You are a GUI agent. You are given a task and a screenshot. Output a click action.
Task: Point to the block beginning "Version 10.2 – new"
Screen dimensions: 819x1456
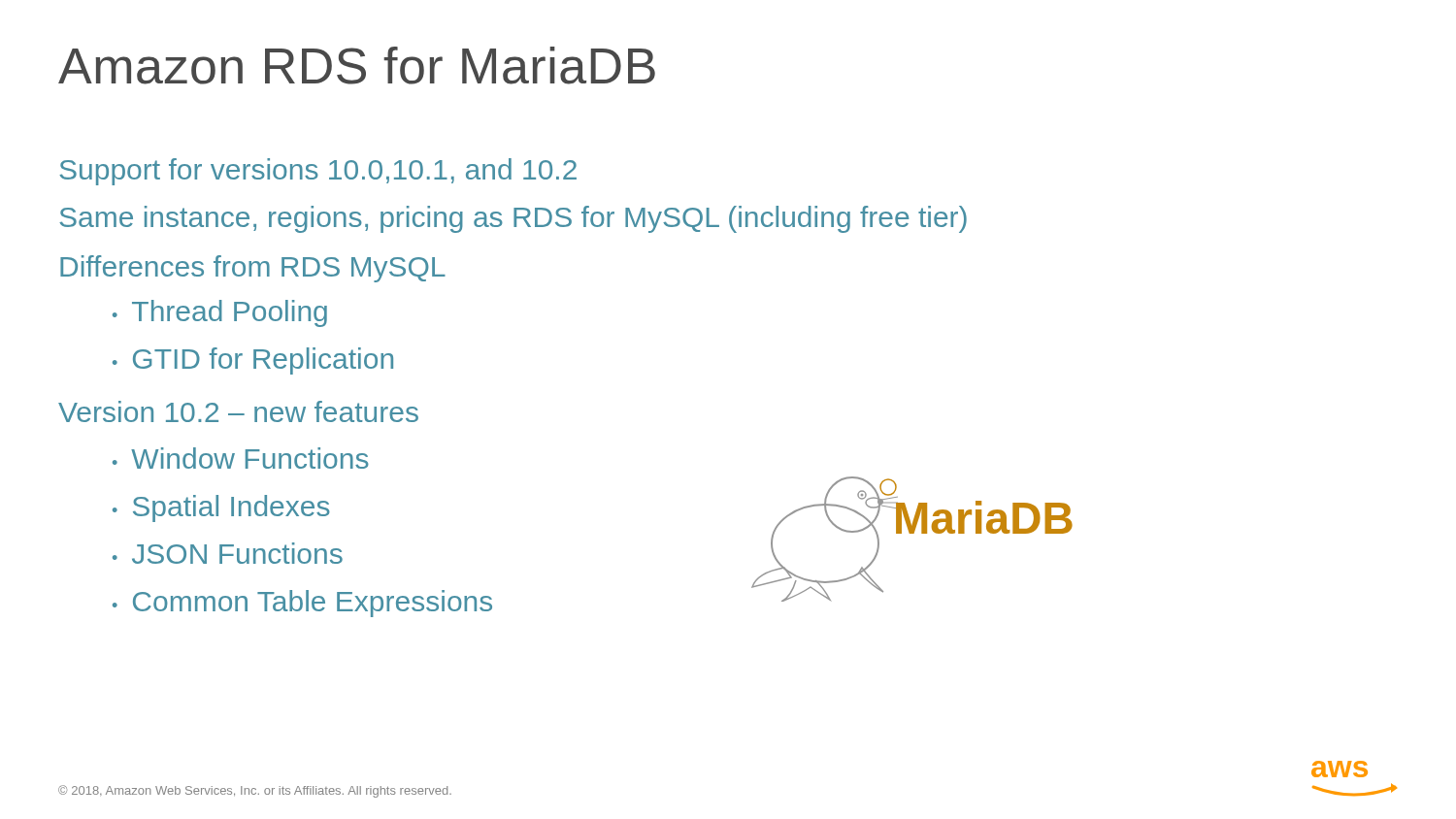(x=239, y=412)
